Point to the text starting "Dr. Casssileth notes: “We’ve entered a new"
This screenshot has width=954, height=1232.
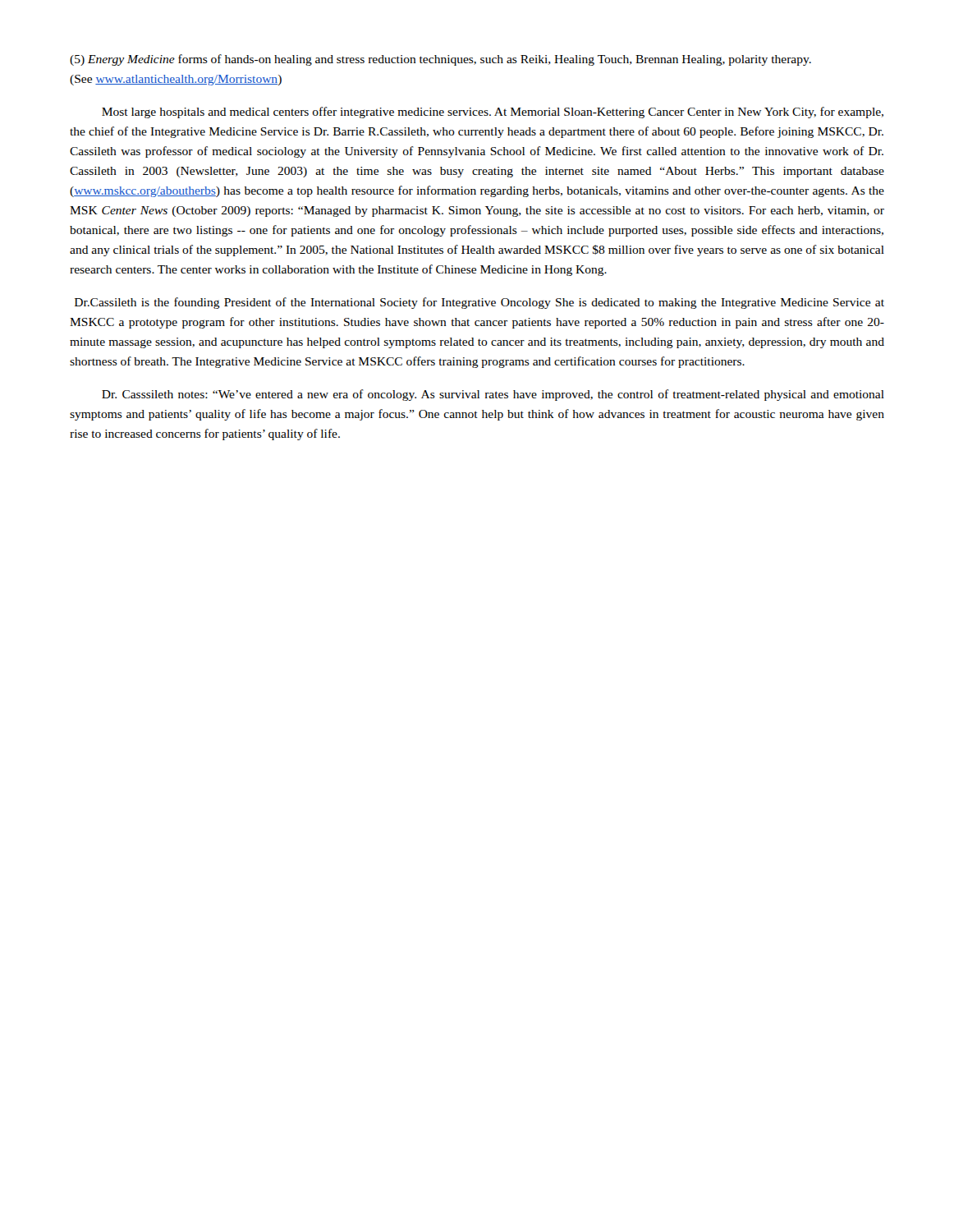[477, 414]
